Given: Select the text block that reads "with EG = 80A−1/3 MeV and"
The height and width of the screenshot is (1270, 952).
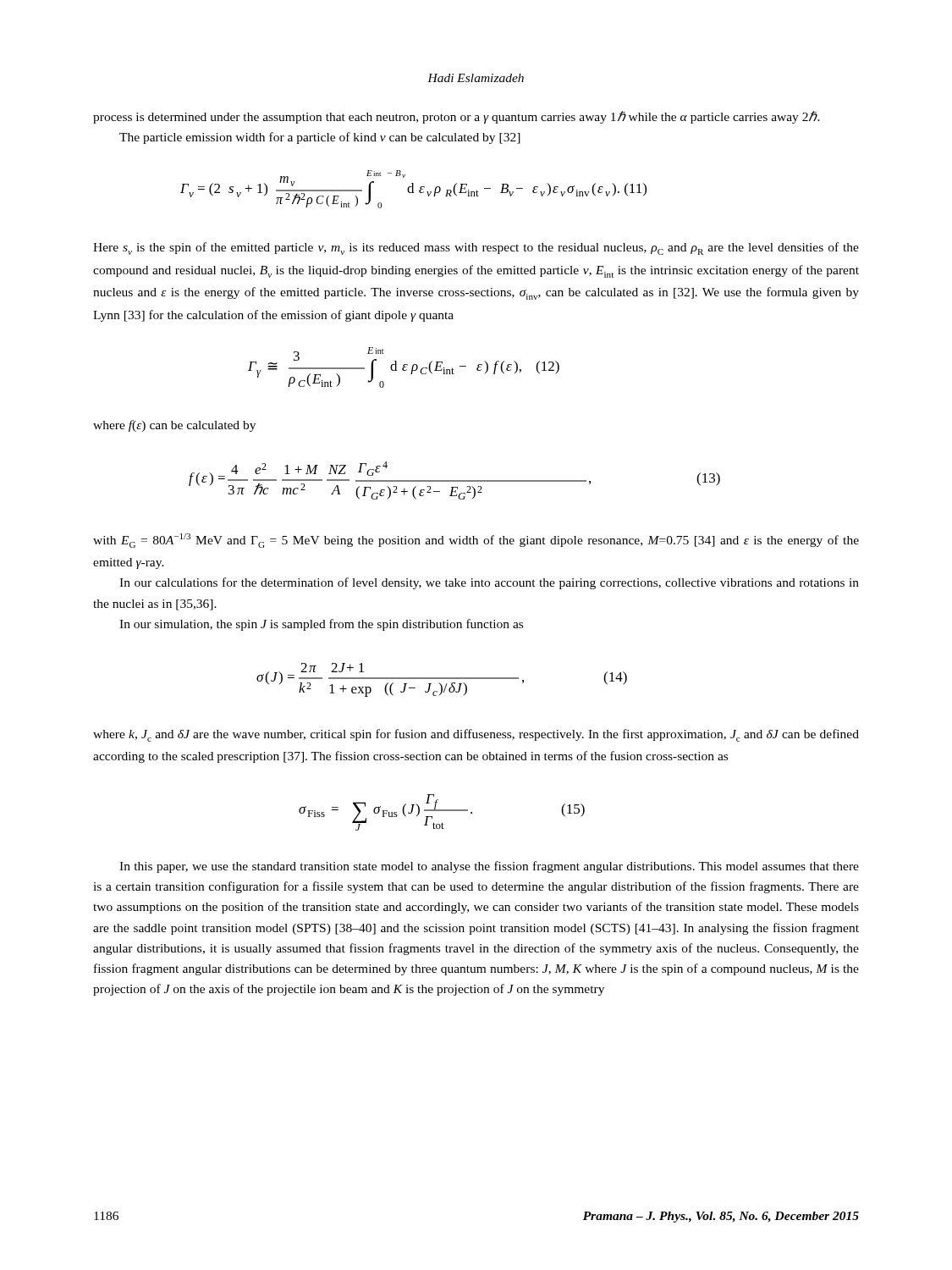Looking at the screenshot, I should pyautogui.click(x=476, y=581).
